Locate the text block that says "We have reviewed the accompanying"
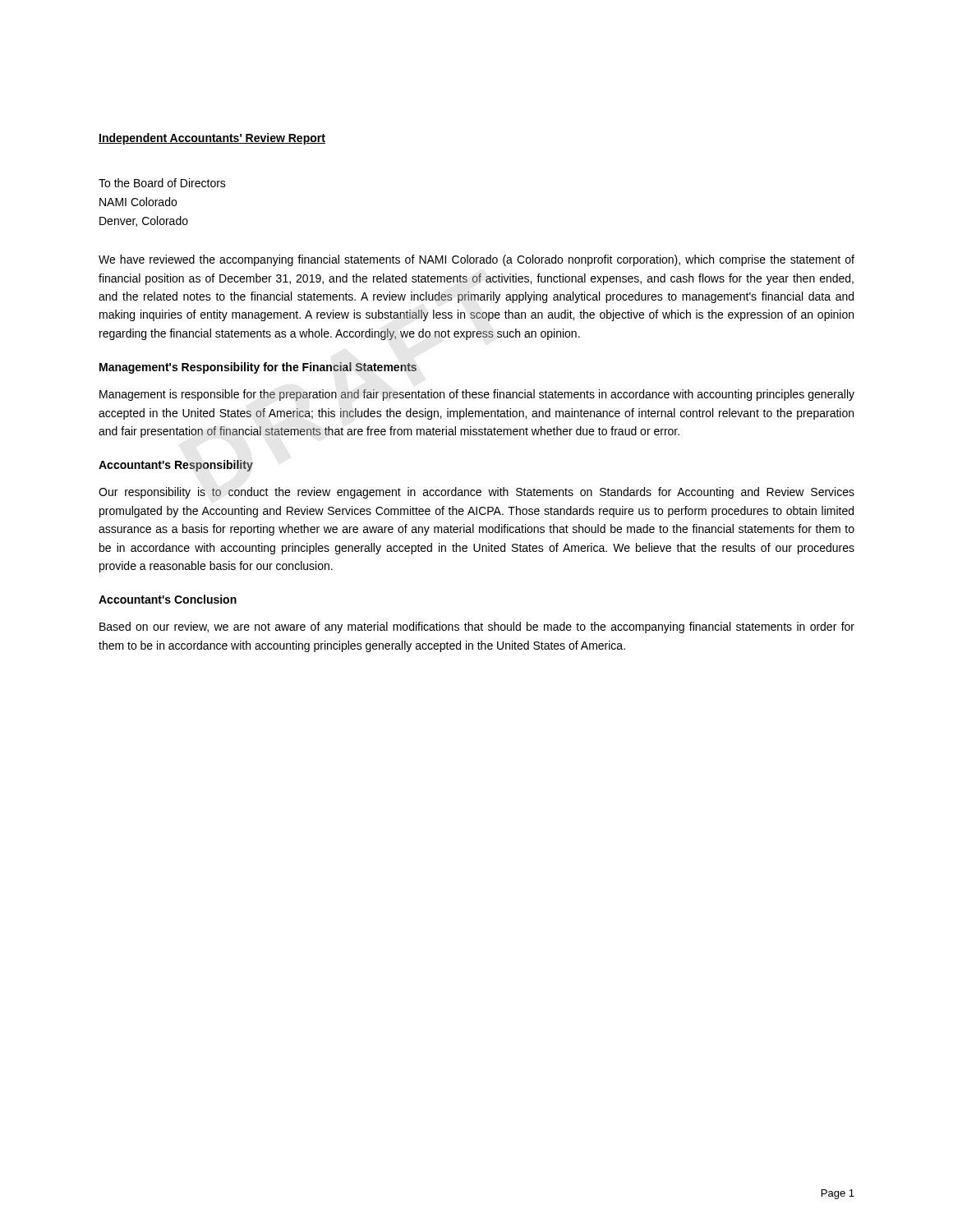The width and height of the screenshot is (953, 1232). point(476,297)
